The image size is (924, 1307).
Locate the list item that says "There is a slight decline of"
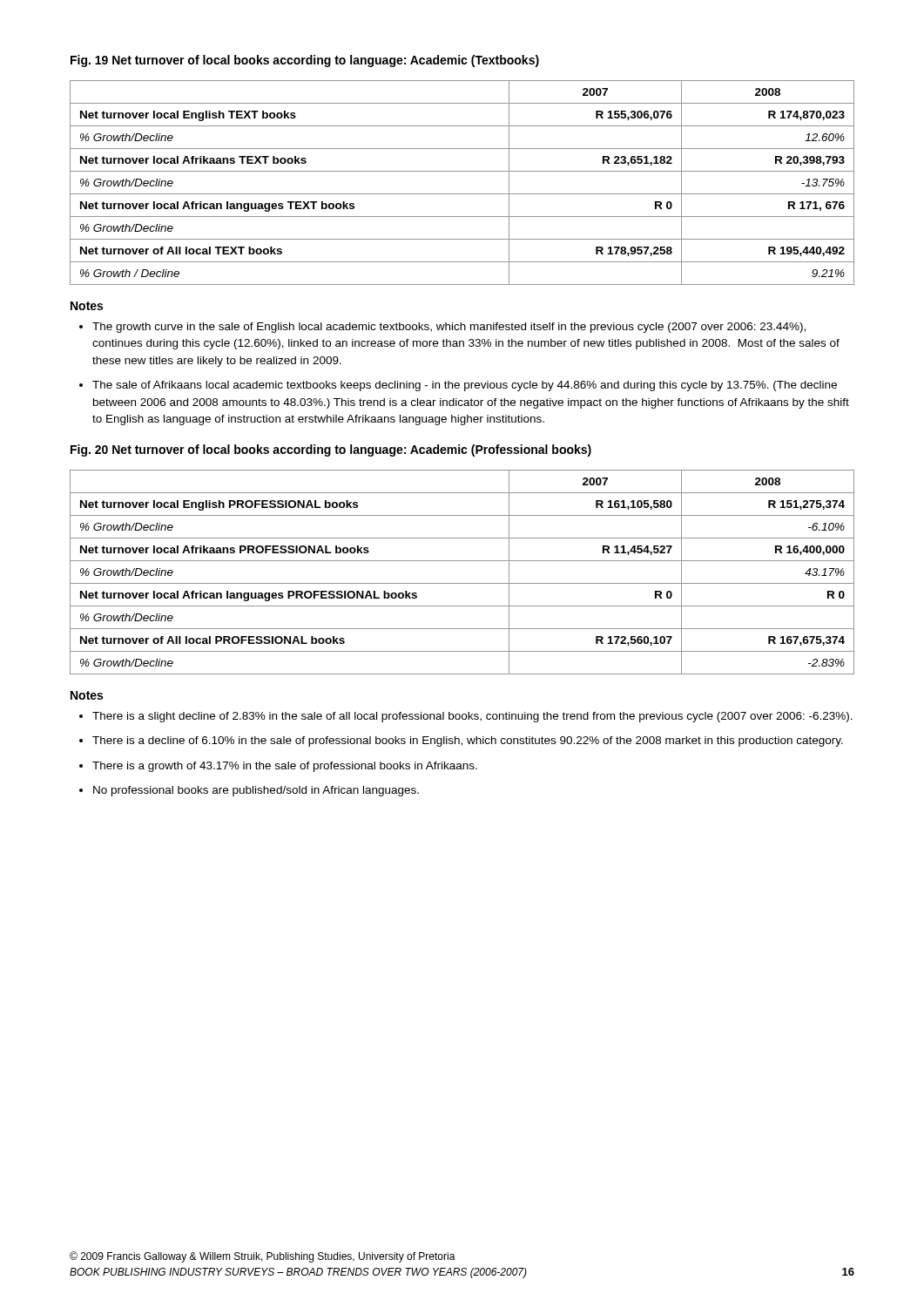pyautogui.click(x=473, y=715)
